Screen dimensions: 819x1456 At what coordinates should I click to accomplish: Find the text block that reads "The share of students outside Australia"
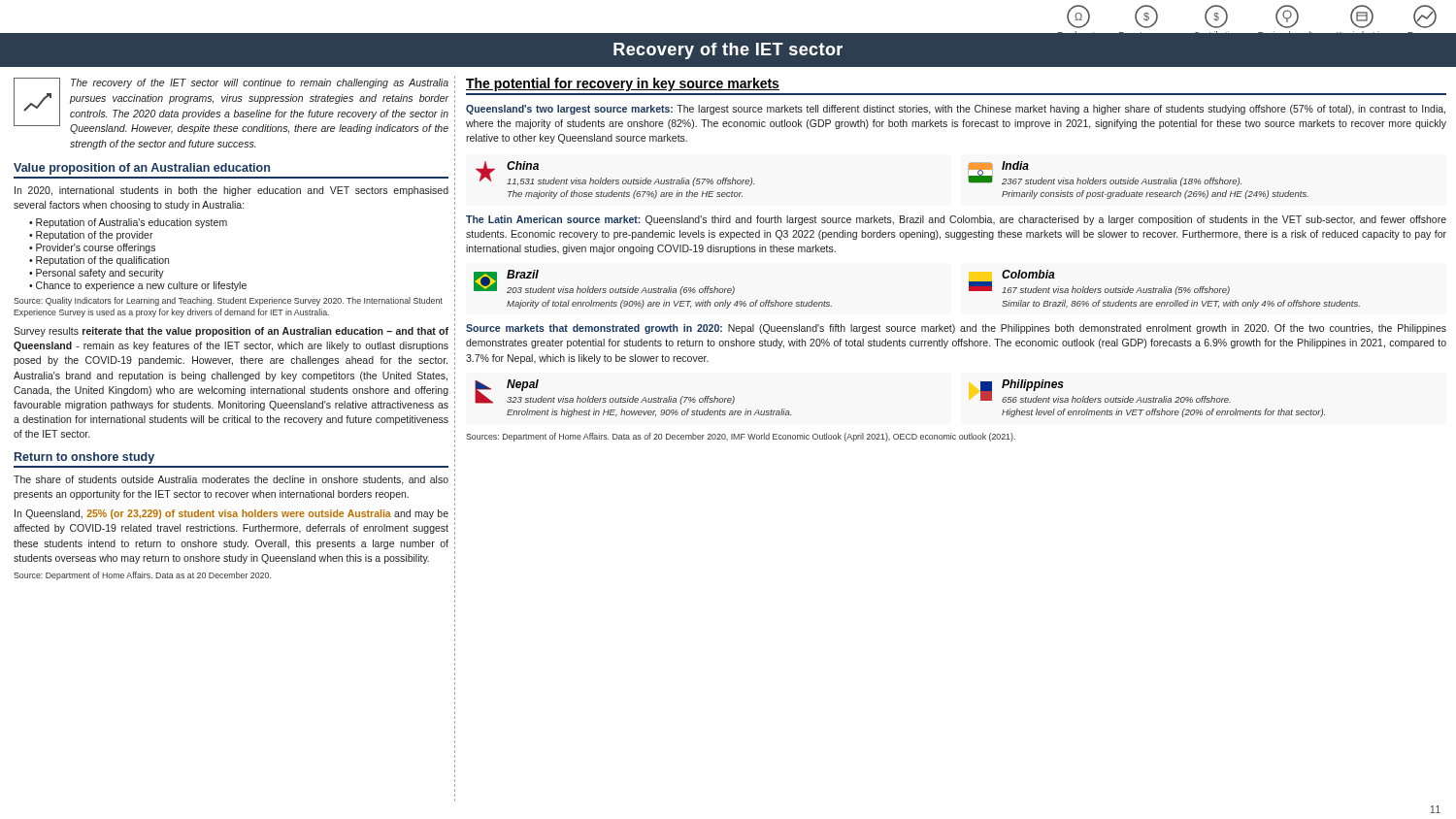[231, 486]
